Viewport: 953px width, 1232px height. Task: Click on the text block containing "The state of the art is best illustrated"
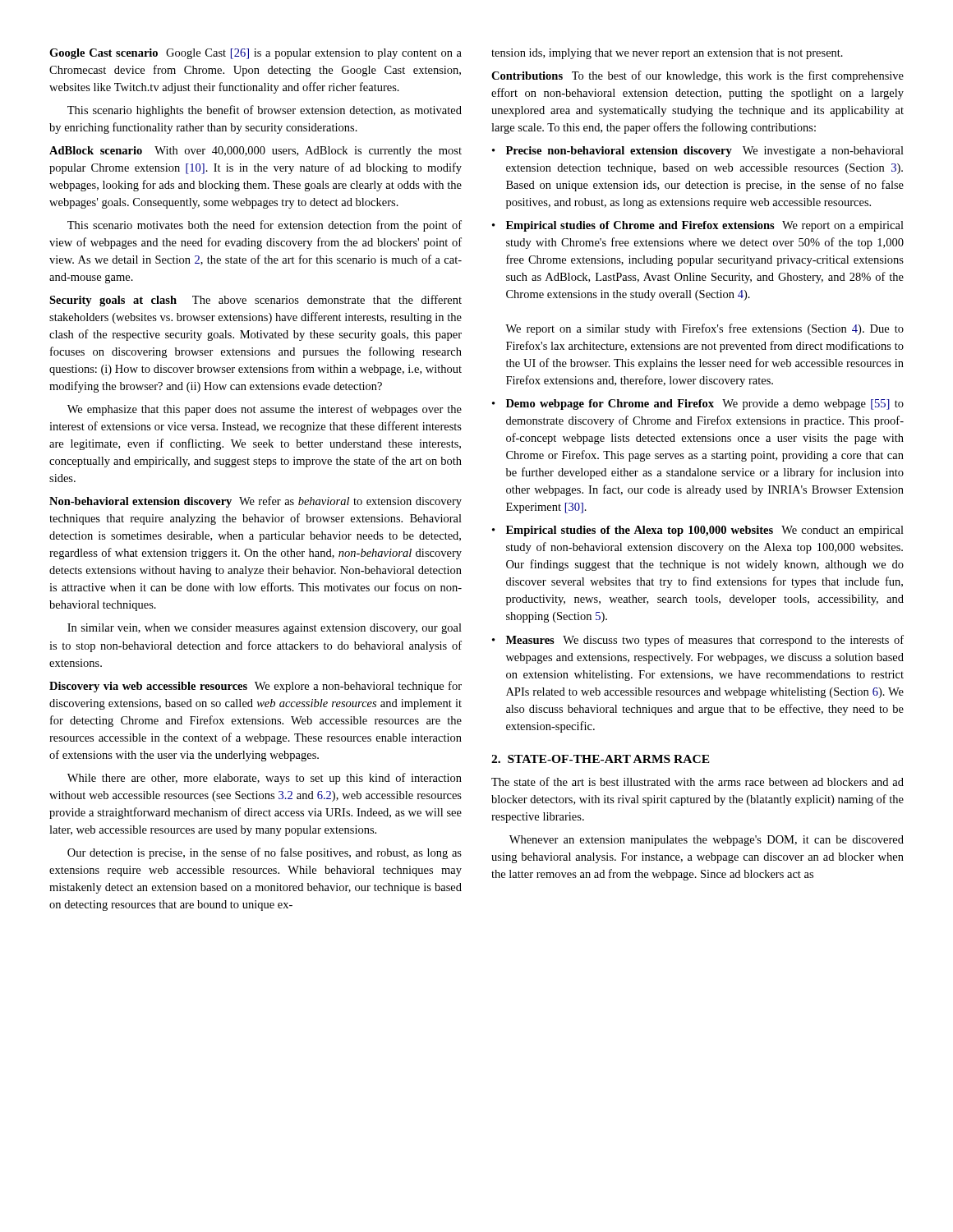point(698,828)
